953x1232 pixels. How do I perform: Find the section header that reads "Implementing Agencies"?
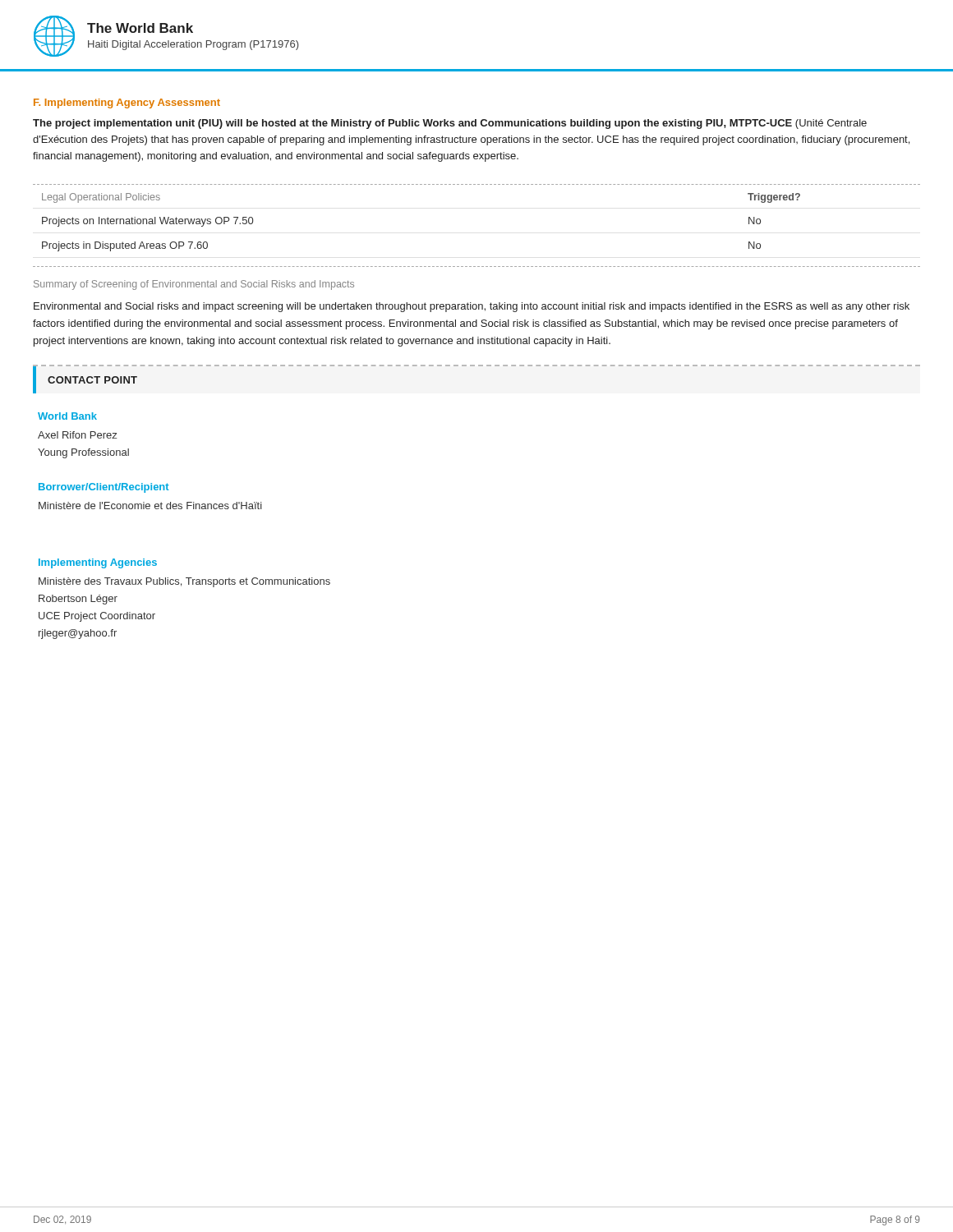pos(98,562)
